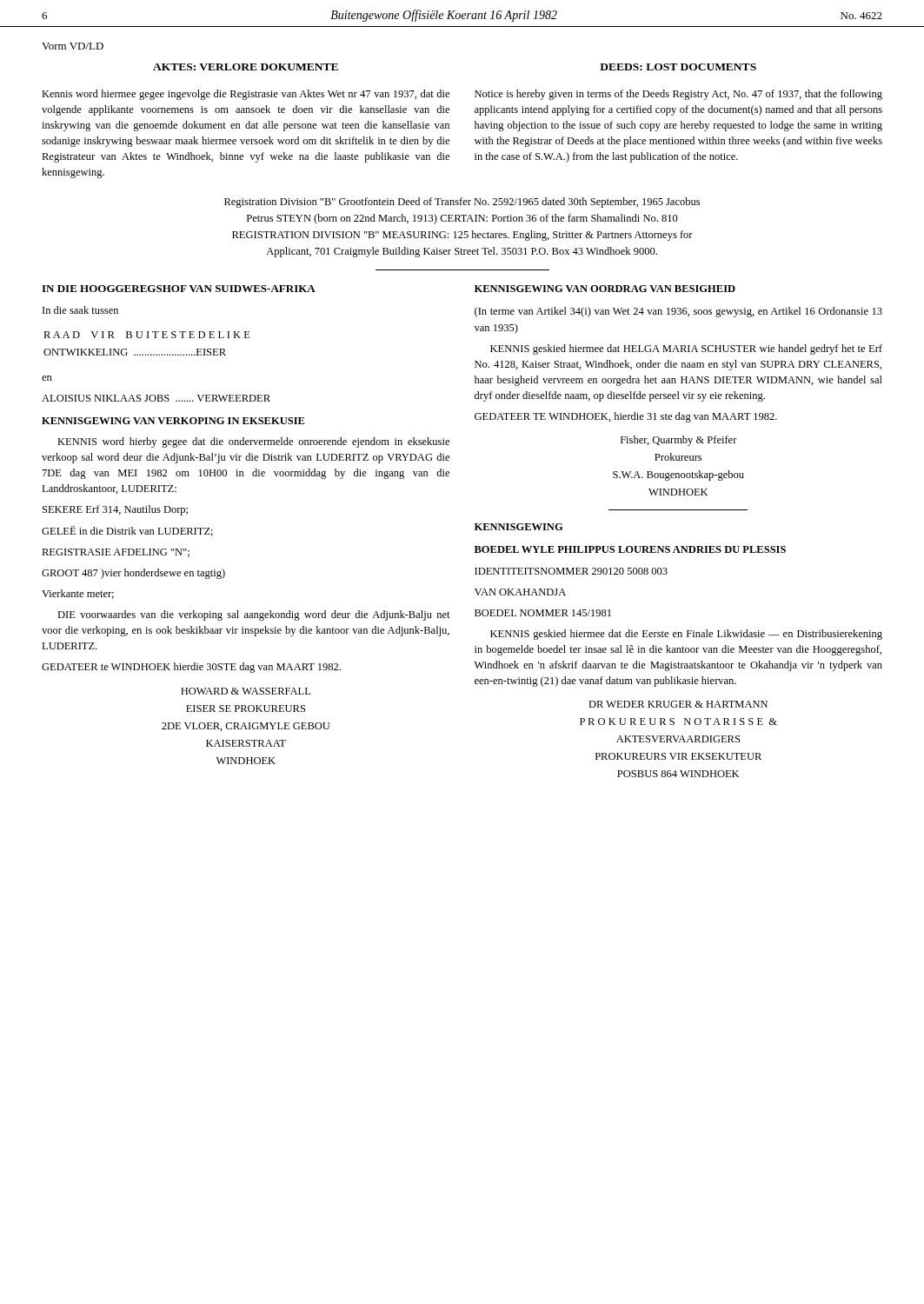The height and width of the screenshot is (1304, 924).
Task: Locate the block of text that opens with "DR WEDER KRUGER & HARTMANN P R O"
Action: tap(678, 739)
